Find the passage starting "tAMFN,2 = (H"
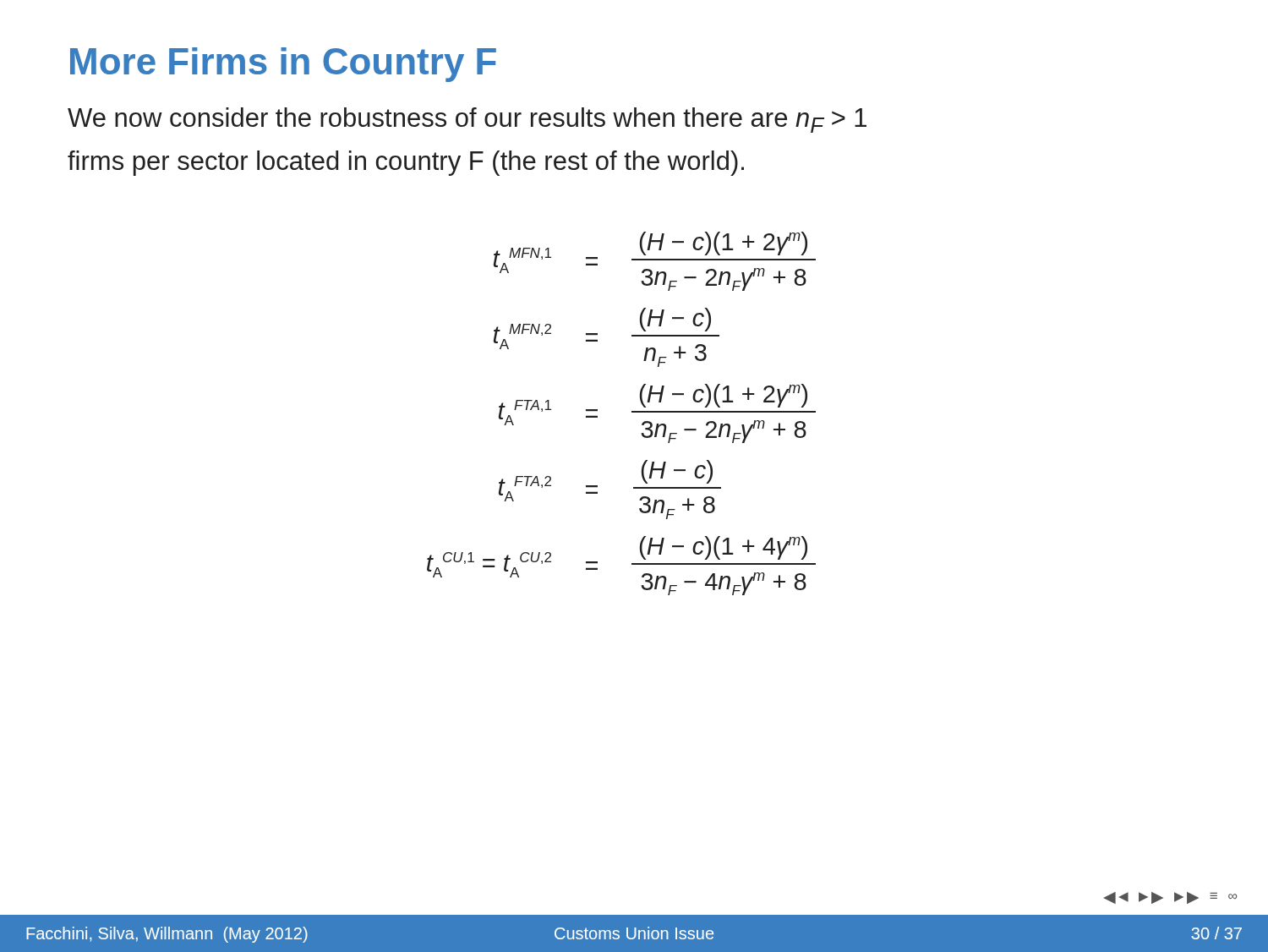 click(634, 337)
